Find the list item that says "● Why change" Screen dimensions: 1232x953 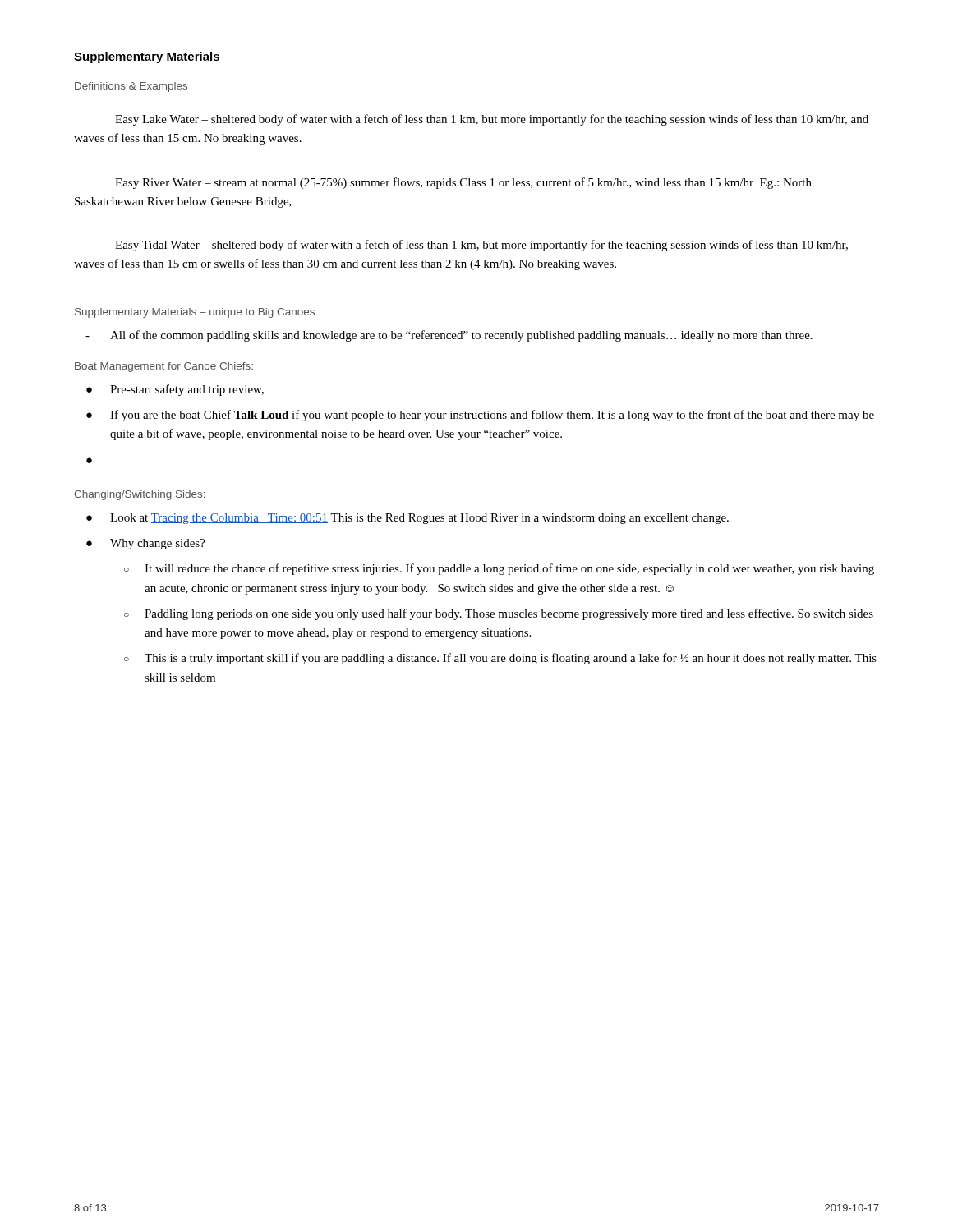click(x=145, y=543)
